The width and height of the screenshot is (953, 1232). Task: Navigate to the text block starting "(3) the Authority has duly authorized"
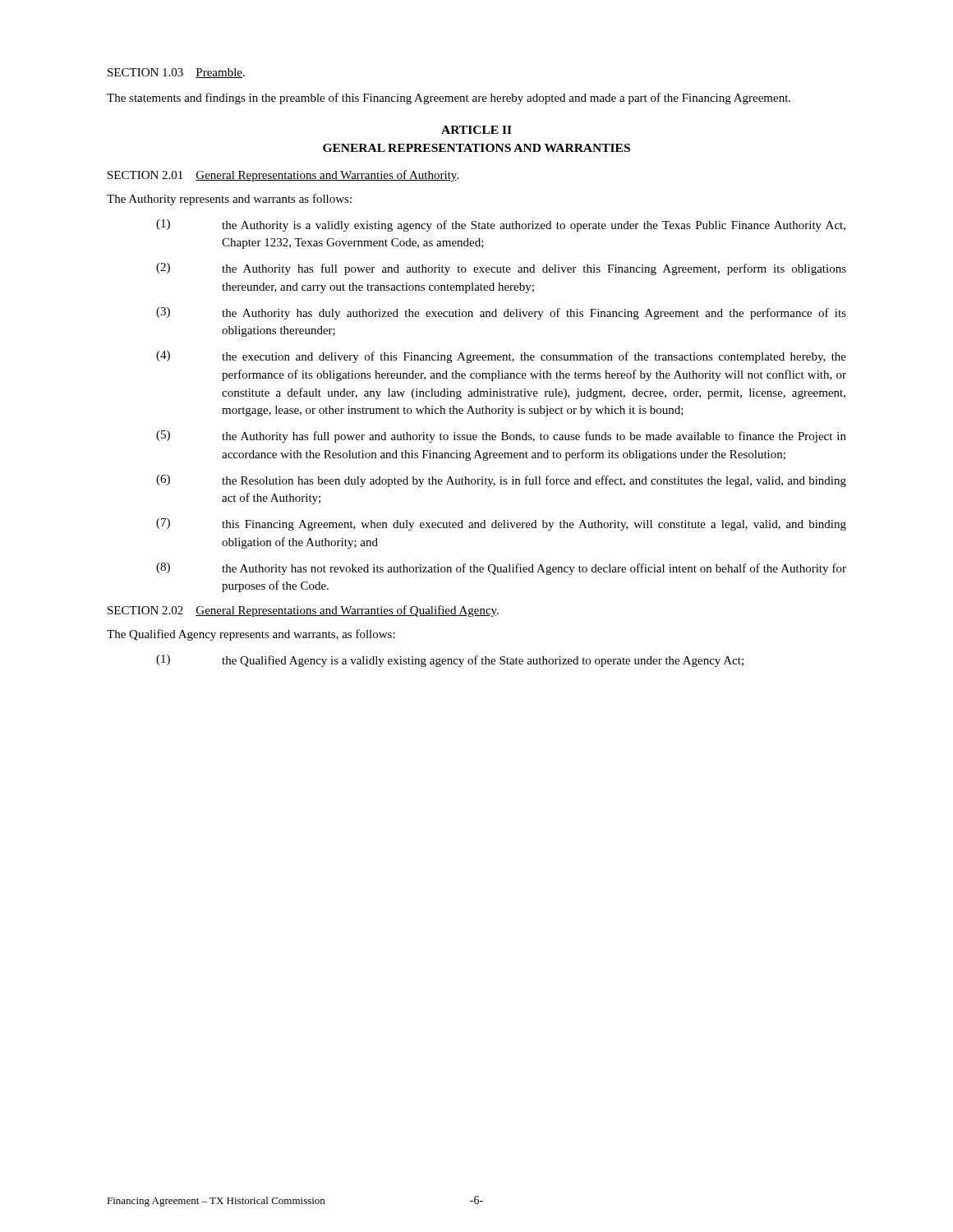pyautogui.click(x=476, y=322)
